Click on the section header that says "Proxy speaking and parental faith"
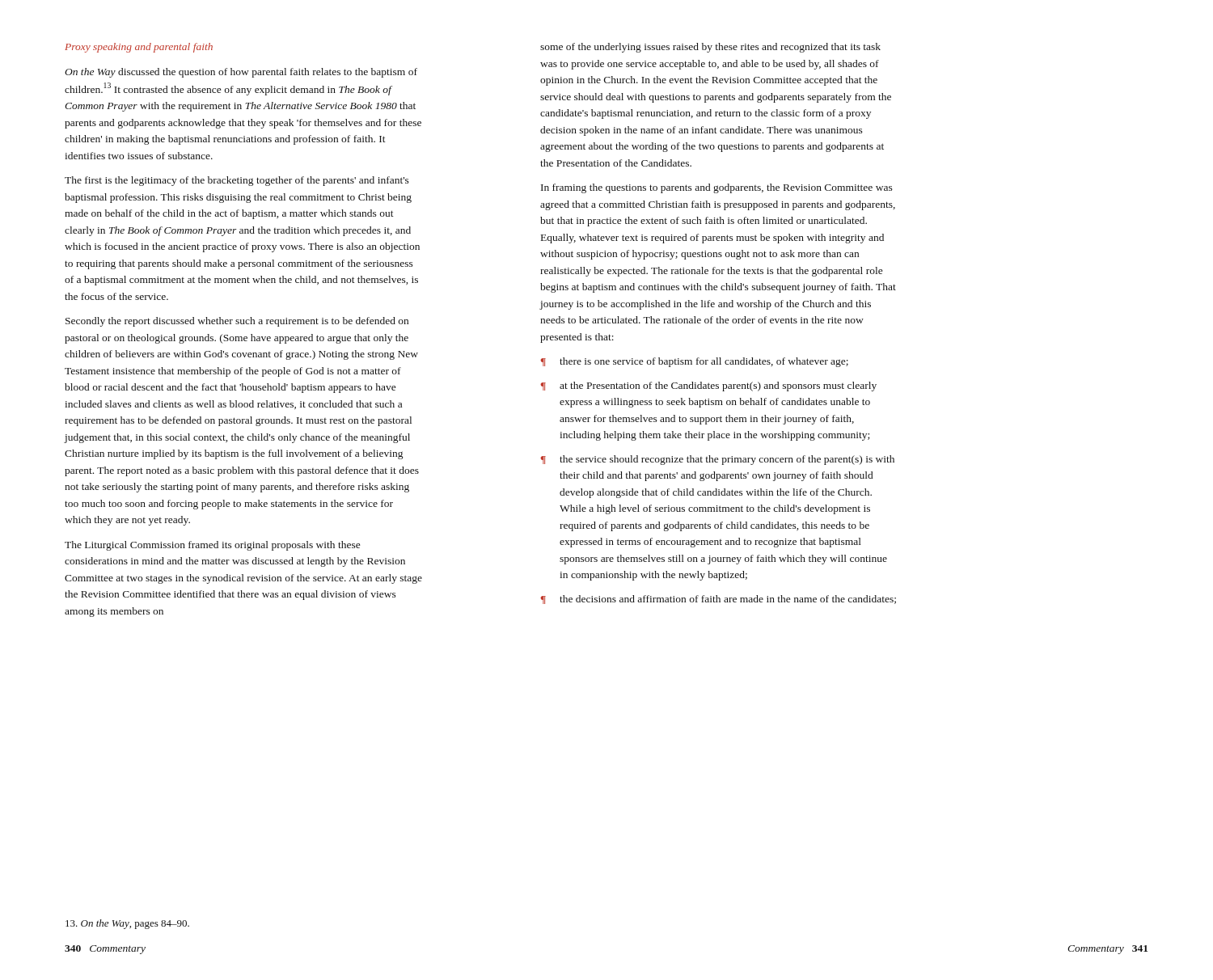This screenshot has height=980, width=1213. point(139,47)
